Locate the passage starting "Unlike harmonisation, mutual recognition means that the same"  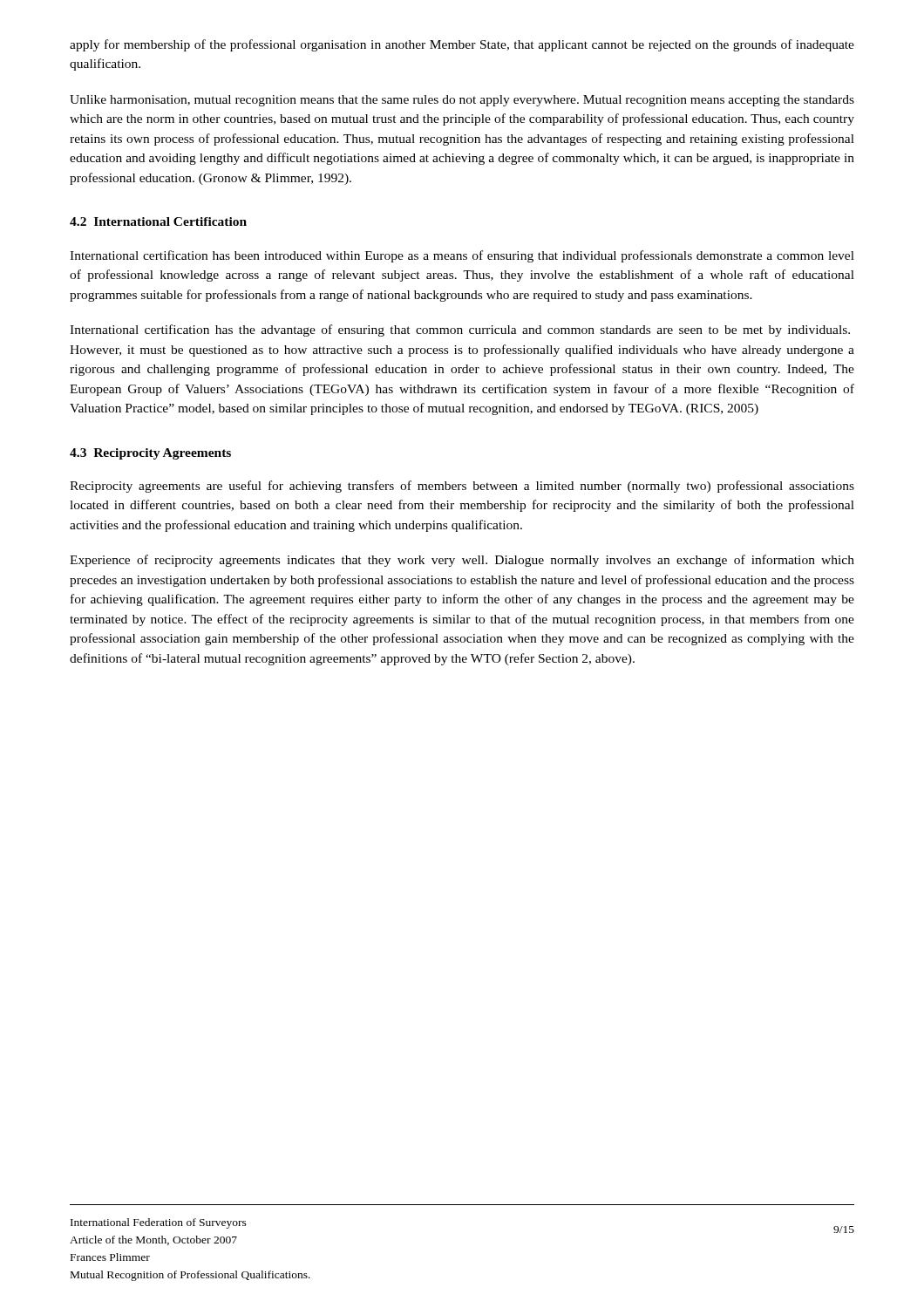click(x=462, y=138)
